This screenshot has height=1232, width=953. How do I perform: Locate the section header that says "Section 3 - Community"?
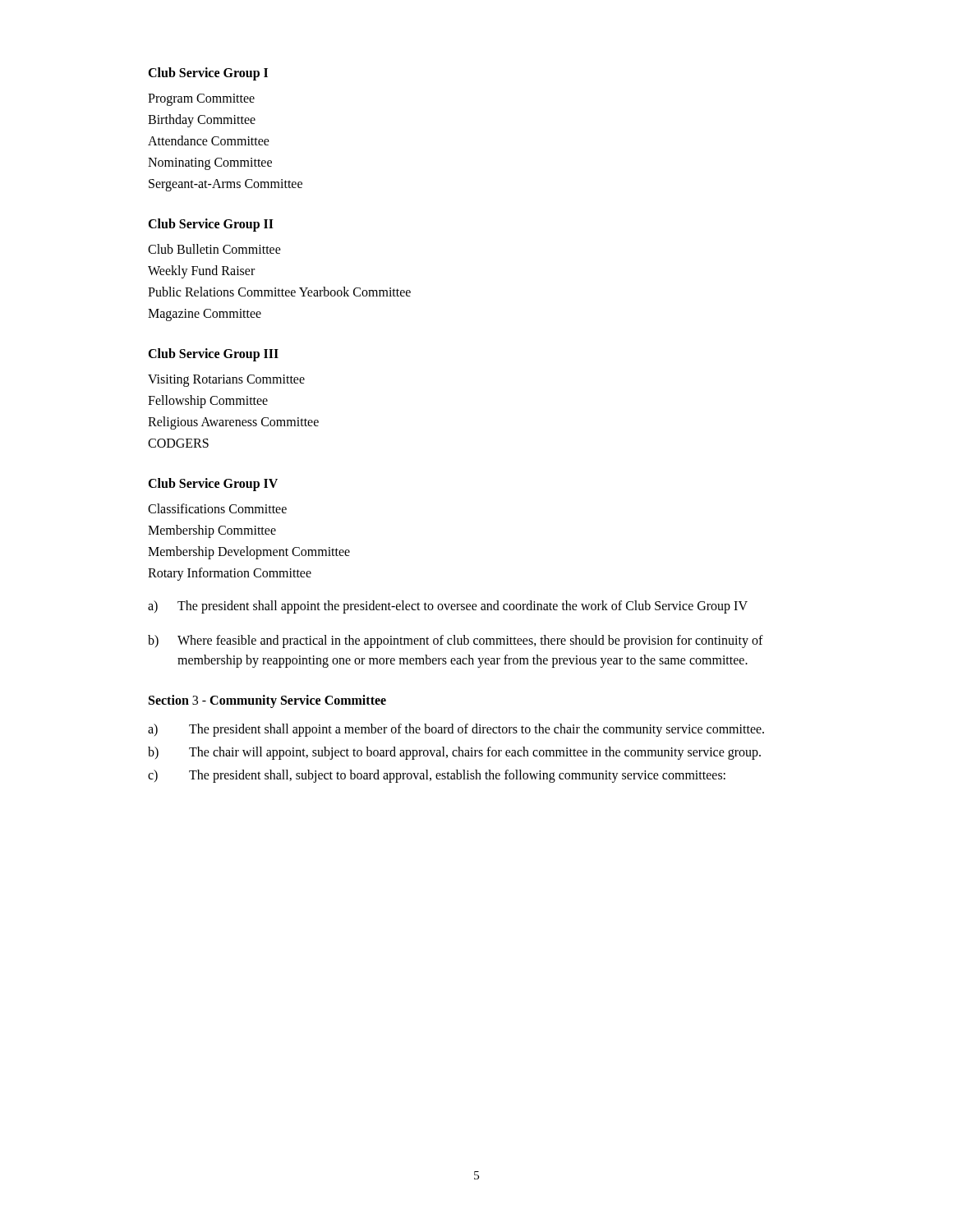267,701
